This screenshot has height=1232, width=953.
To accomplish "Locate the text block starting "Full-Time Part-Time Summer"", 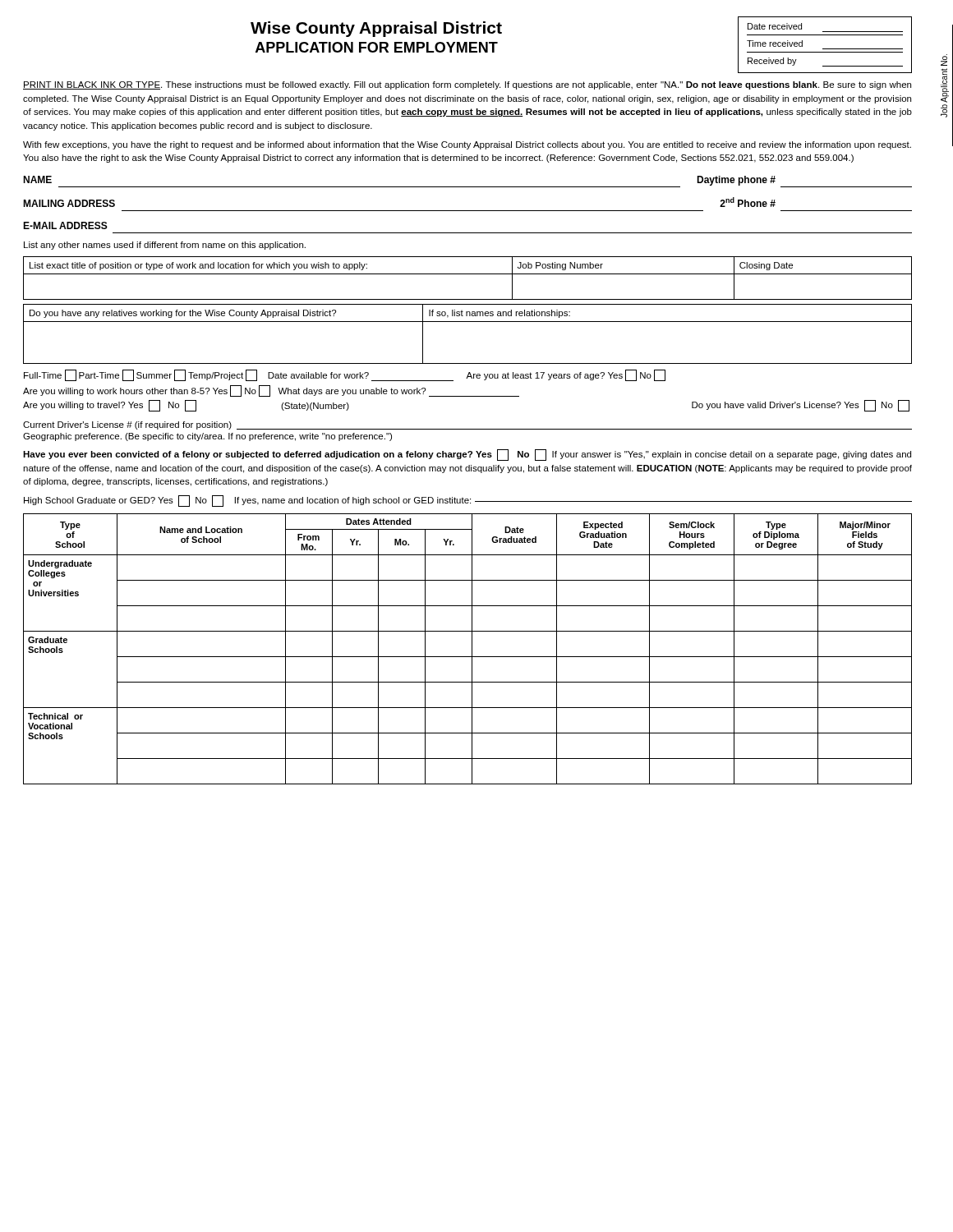I will click(x=344, y=375).
